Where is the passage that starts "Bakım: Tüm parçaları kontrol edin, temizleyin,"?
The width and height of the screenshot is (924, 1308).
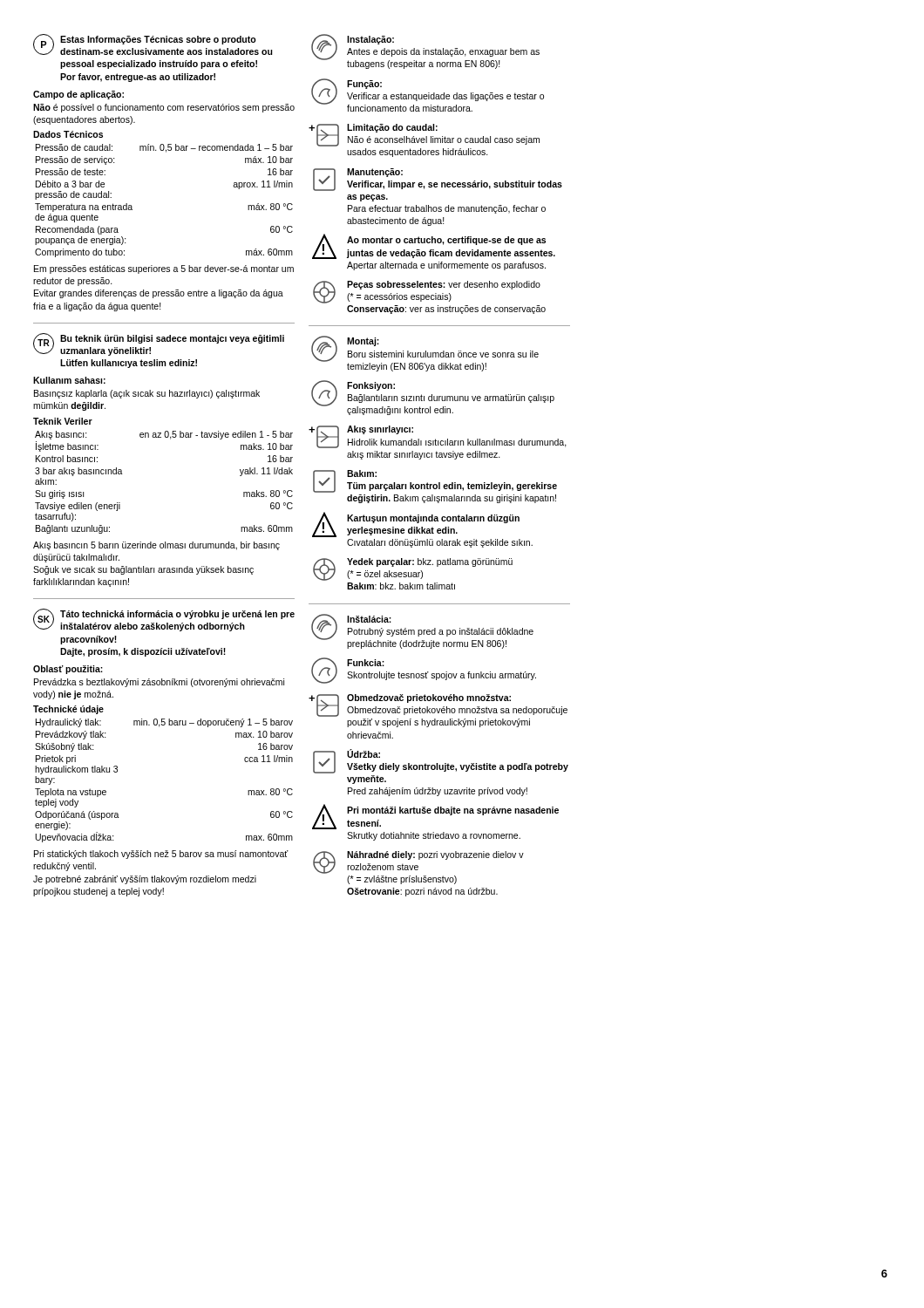[x=439, y=486]
